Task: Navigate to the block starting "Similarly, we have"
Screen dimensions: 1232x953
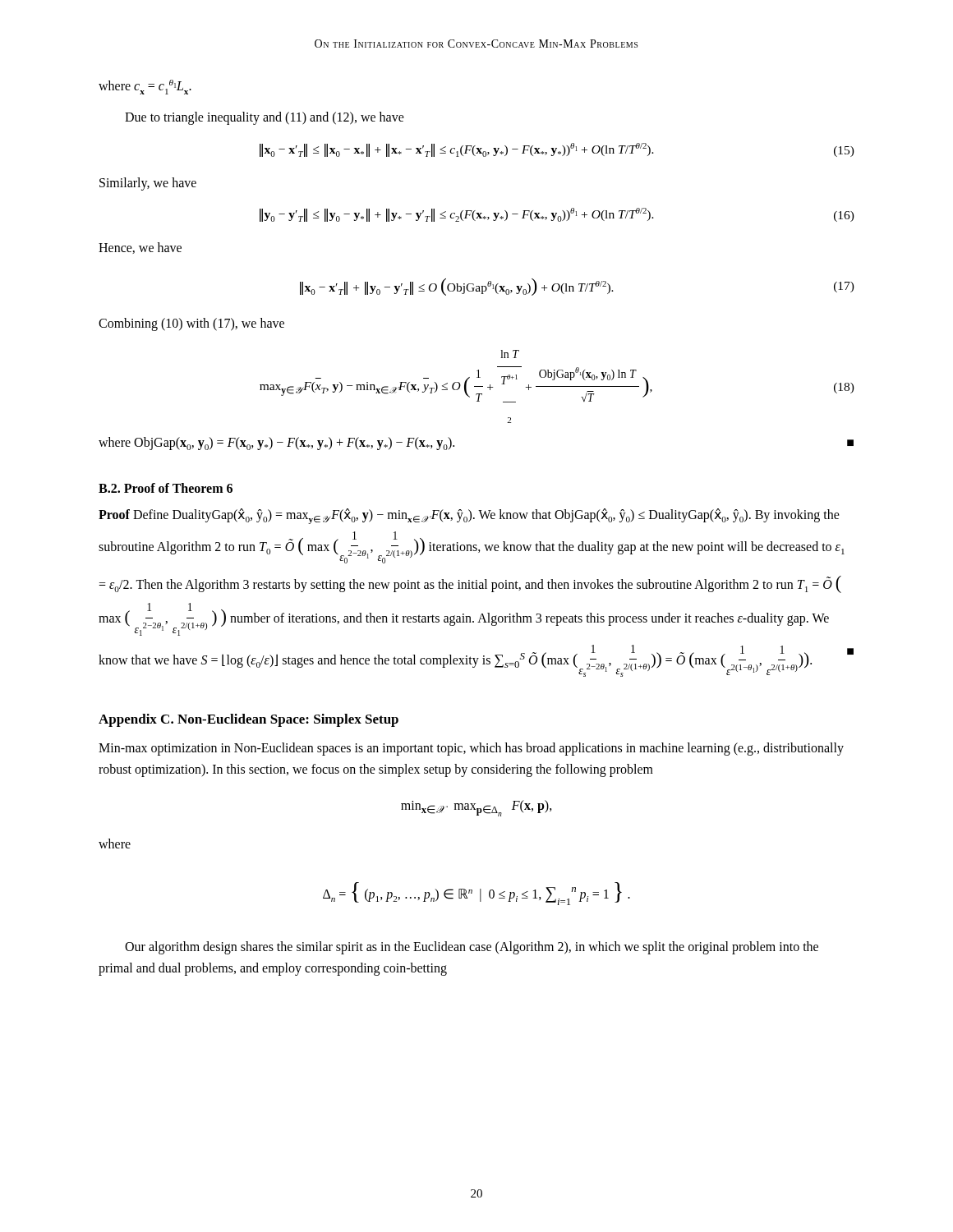Action: [148, 183]
